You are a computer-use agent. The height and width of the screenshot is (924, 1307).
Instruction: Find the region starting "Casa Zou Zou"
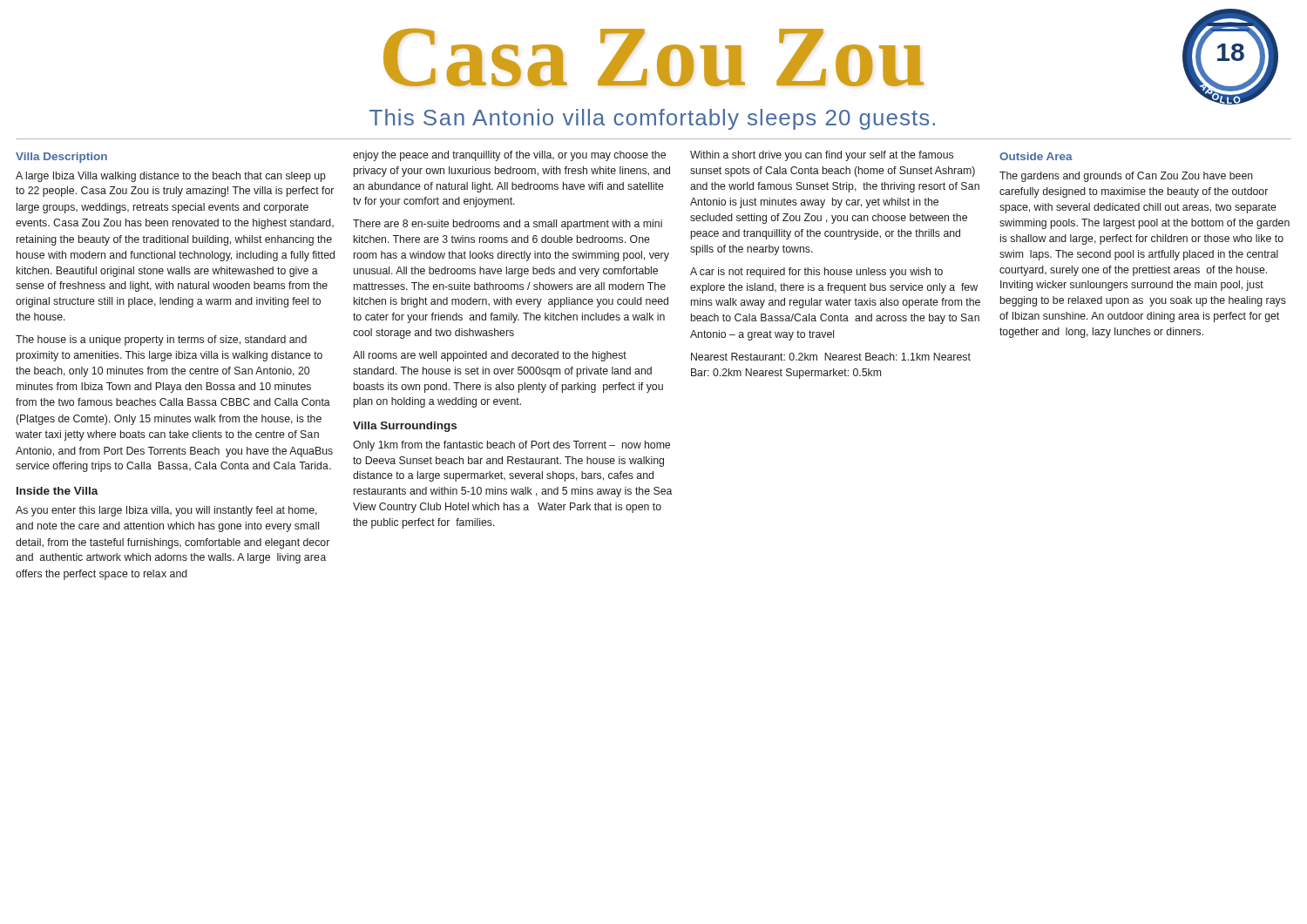click(x=654, y=57)
